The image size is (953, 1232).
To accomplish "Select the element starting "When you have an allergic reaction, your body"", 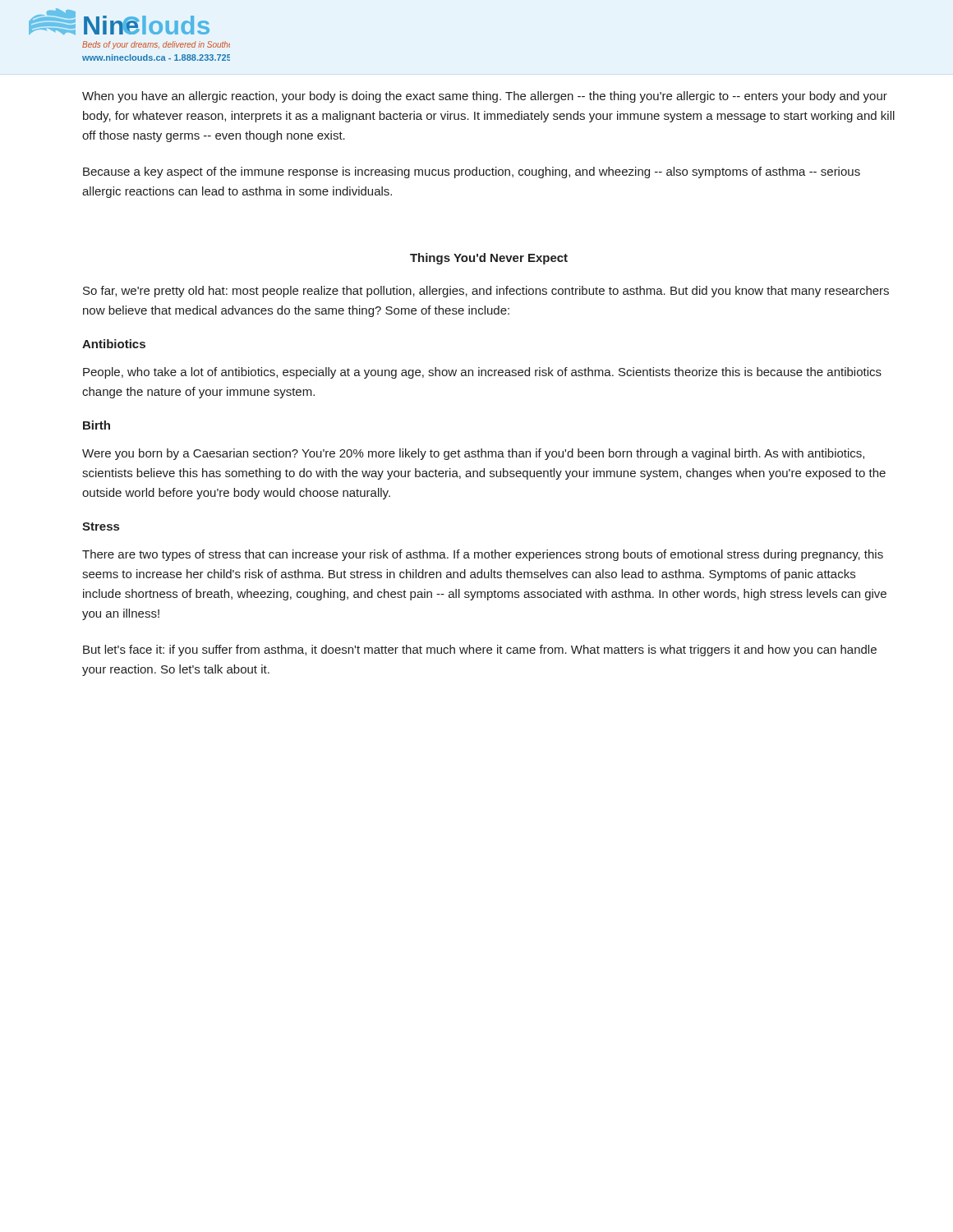I will [x=489, y=115].
